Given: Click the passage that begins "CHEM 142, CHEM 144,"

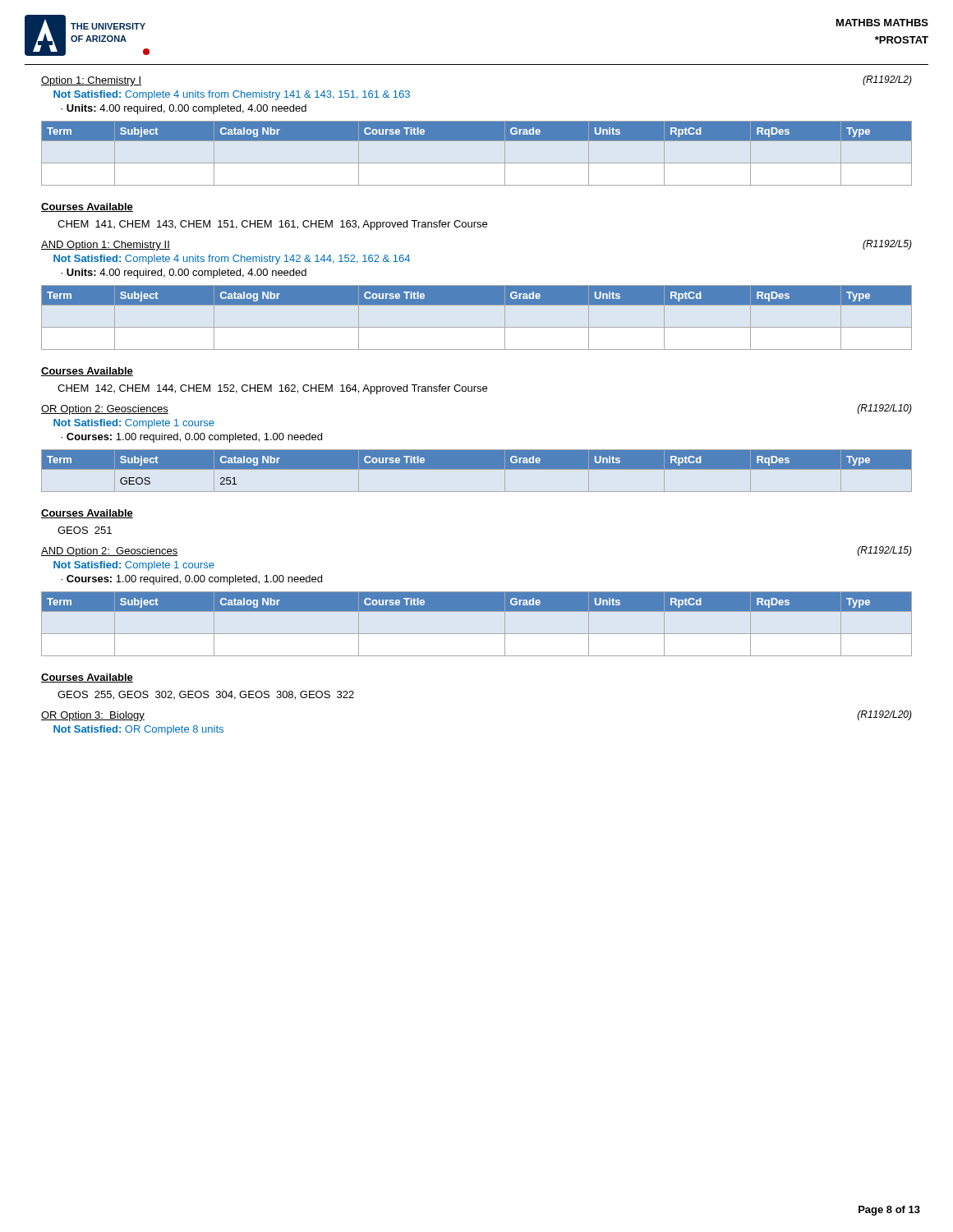Looking at the screenshot, I should click(x=273, y=388).
